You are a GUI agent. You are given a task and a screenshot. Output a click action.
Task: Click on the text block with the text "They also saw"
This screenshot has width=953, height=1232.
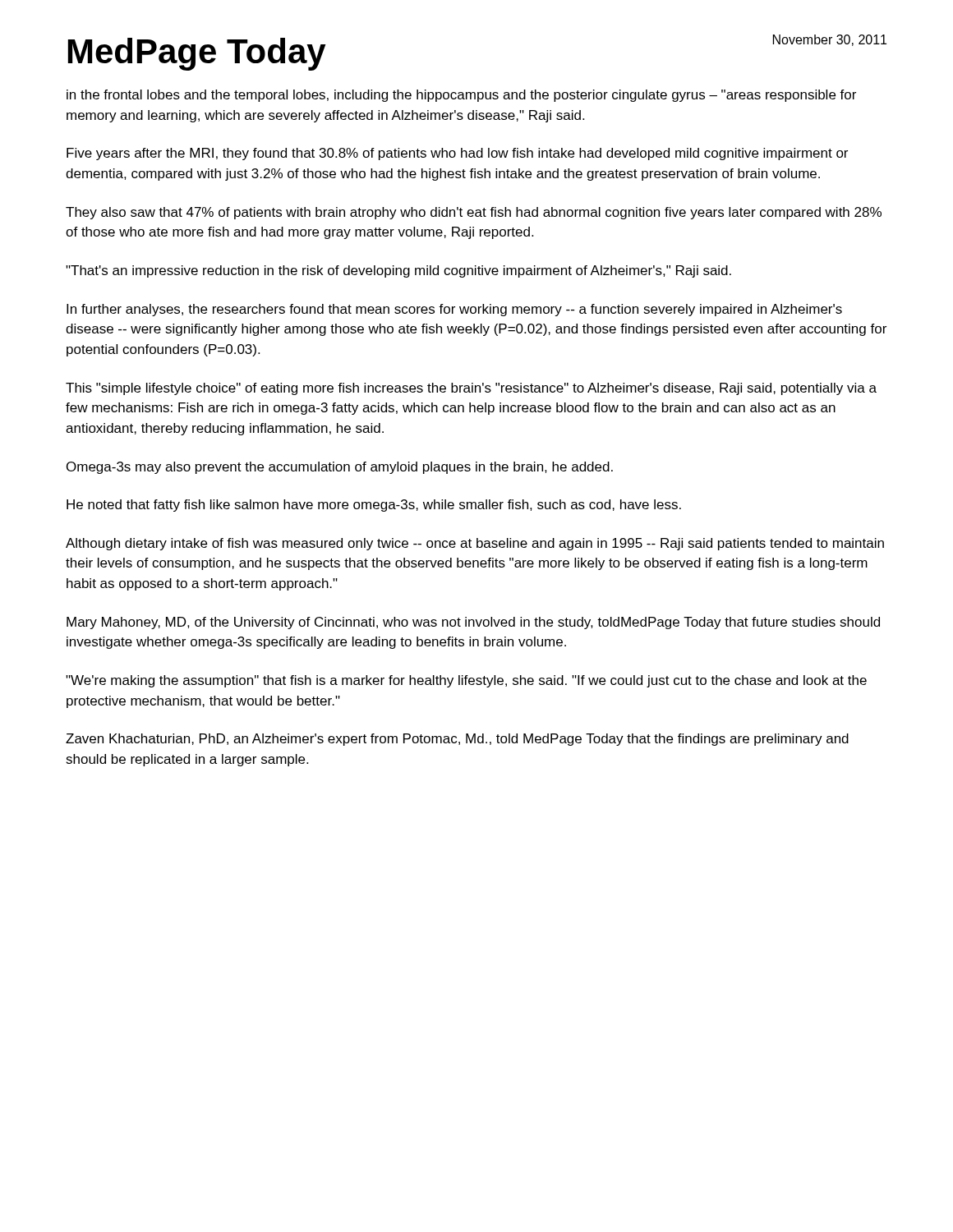click(x=474, y=222)
